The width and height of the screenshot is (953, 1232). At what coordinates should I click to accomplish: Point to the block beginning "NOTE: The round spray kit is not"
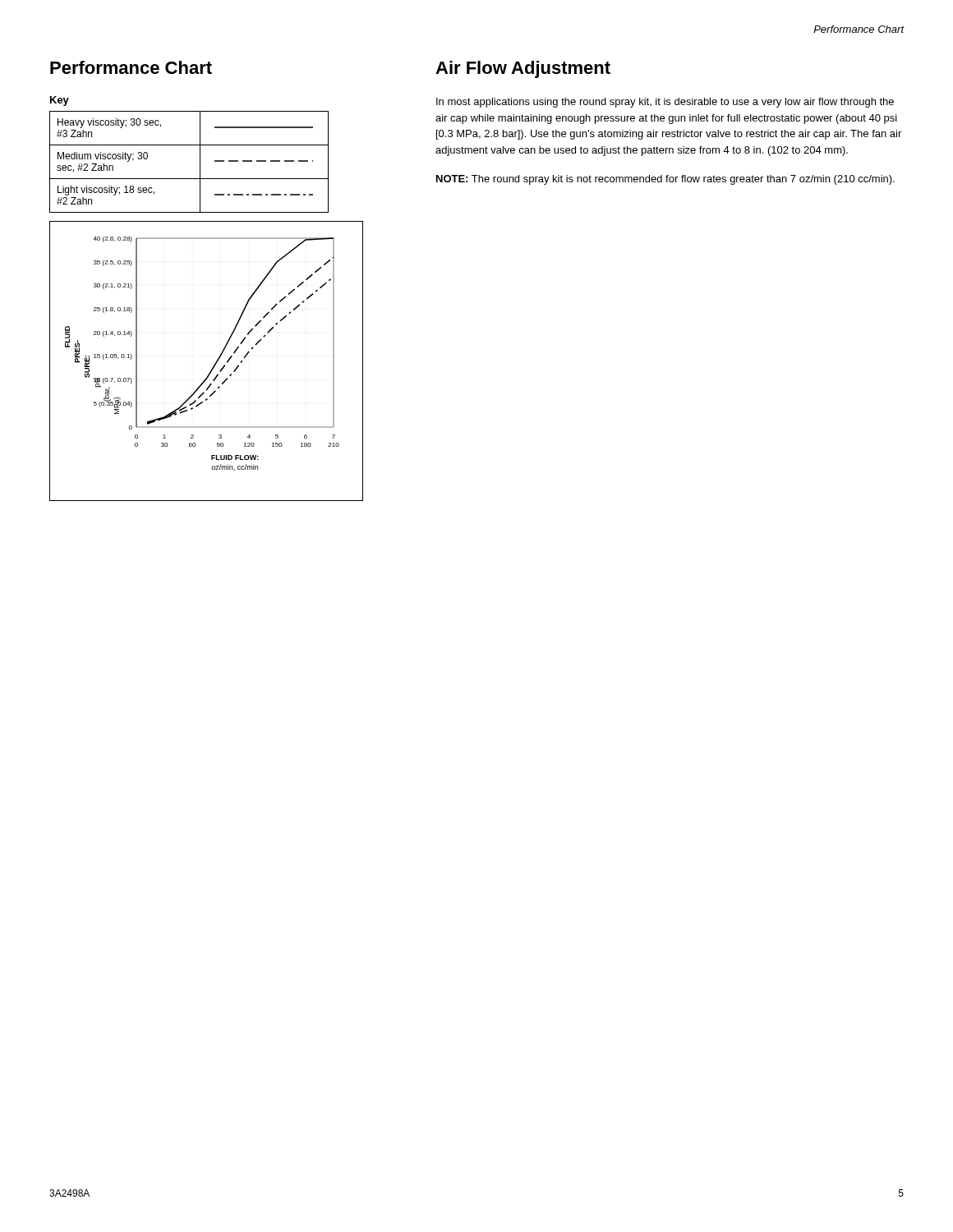(665, 179)
